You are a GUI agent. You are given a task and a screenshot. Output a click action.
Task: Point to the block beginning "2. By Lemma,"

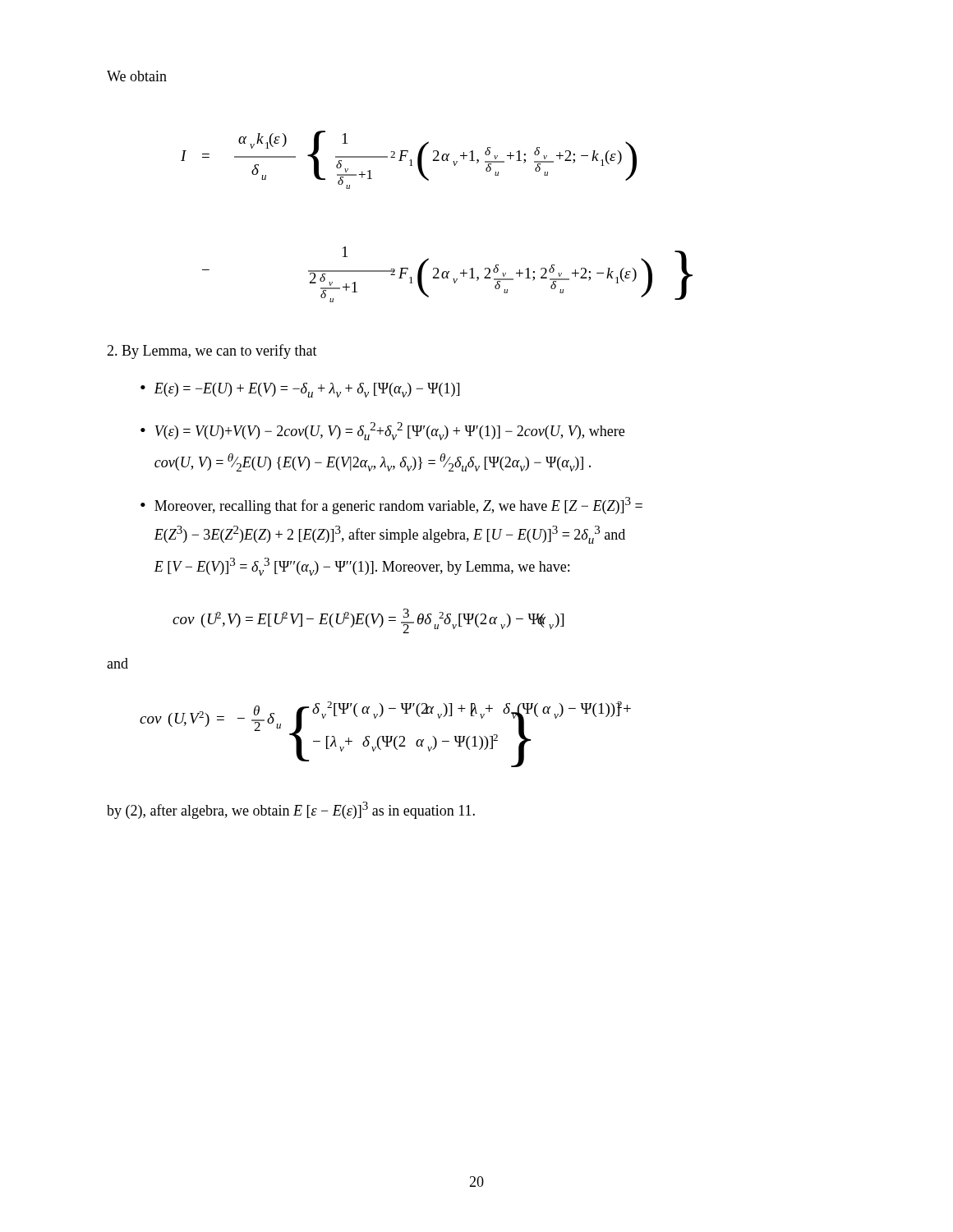pos(212,351)
